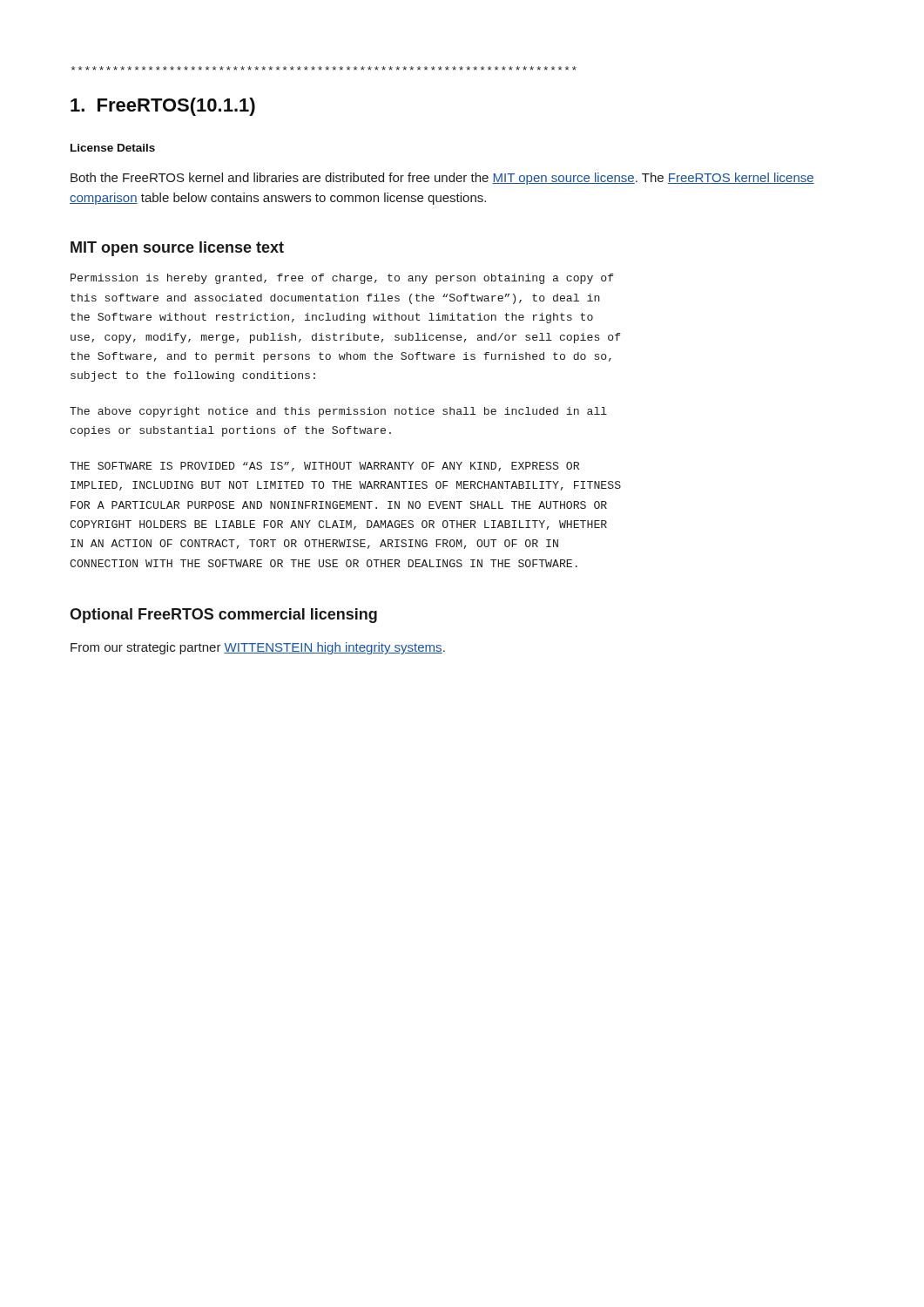The width and height of the screenshot is (924, 1307).
Task: Click the title
Action: click(462, 105)
